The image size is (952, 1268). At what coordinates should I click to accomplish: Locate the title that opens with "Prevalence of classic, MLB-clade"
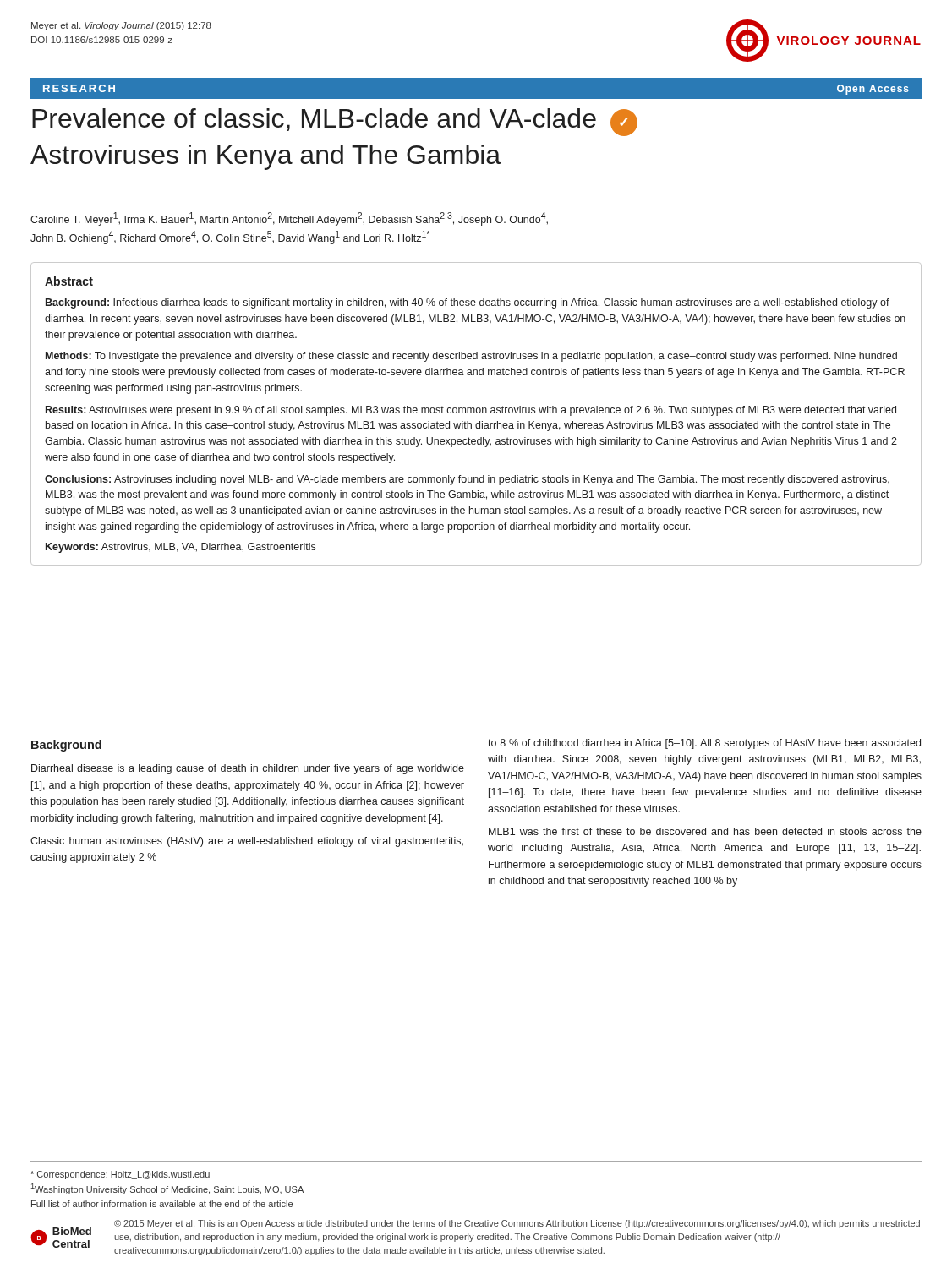click(476, 136)
